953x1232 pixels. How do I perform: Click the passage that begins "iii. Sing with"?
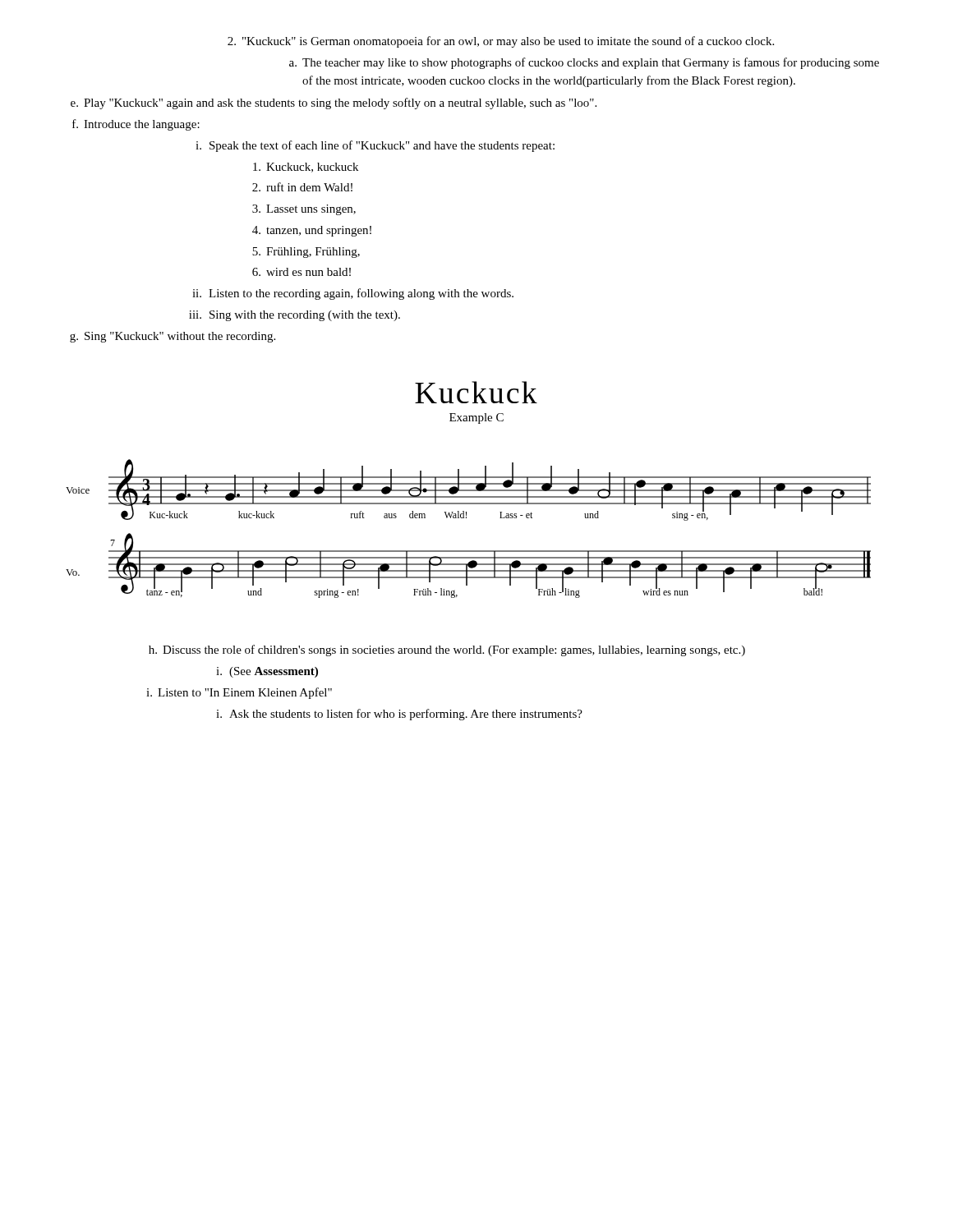tap(295, 316)
